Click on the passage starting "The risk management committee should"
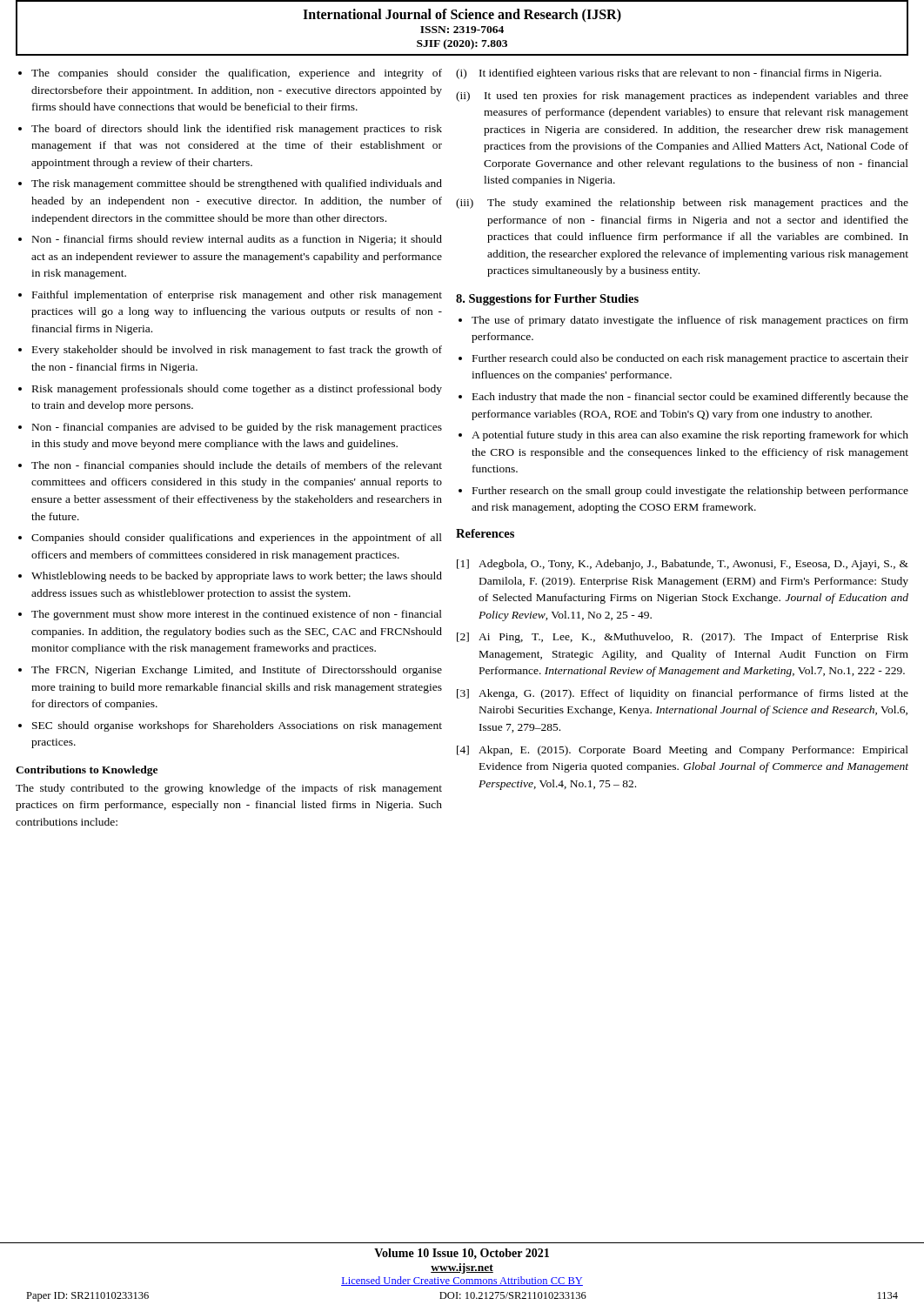This screenshot has width=924, height=1305. (237, 201)
